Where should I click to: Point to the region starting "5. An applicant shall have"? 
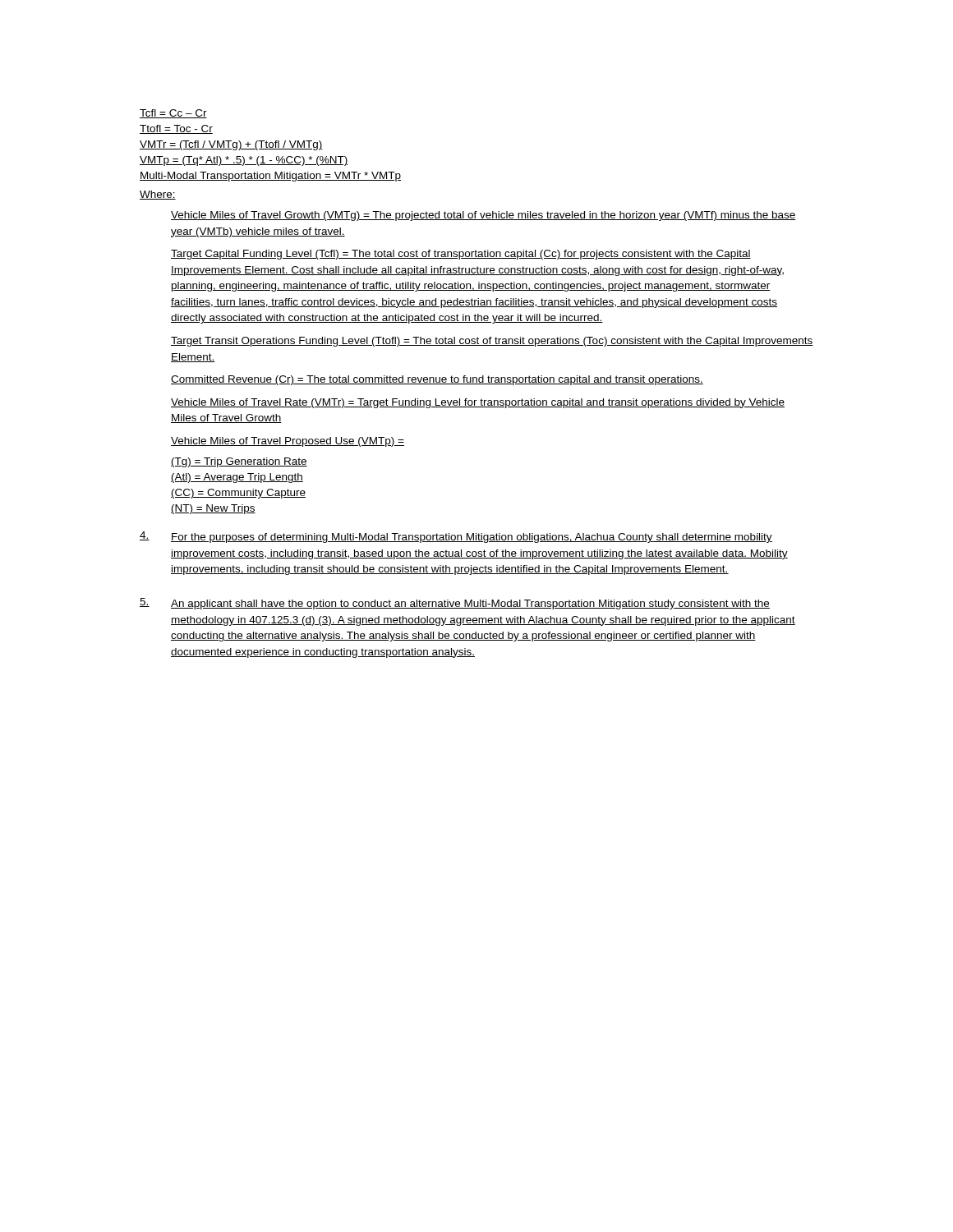[x=476, y=628]
